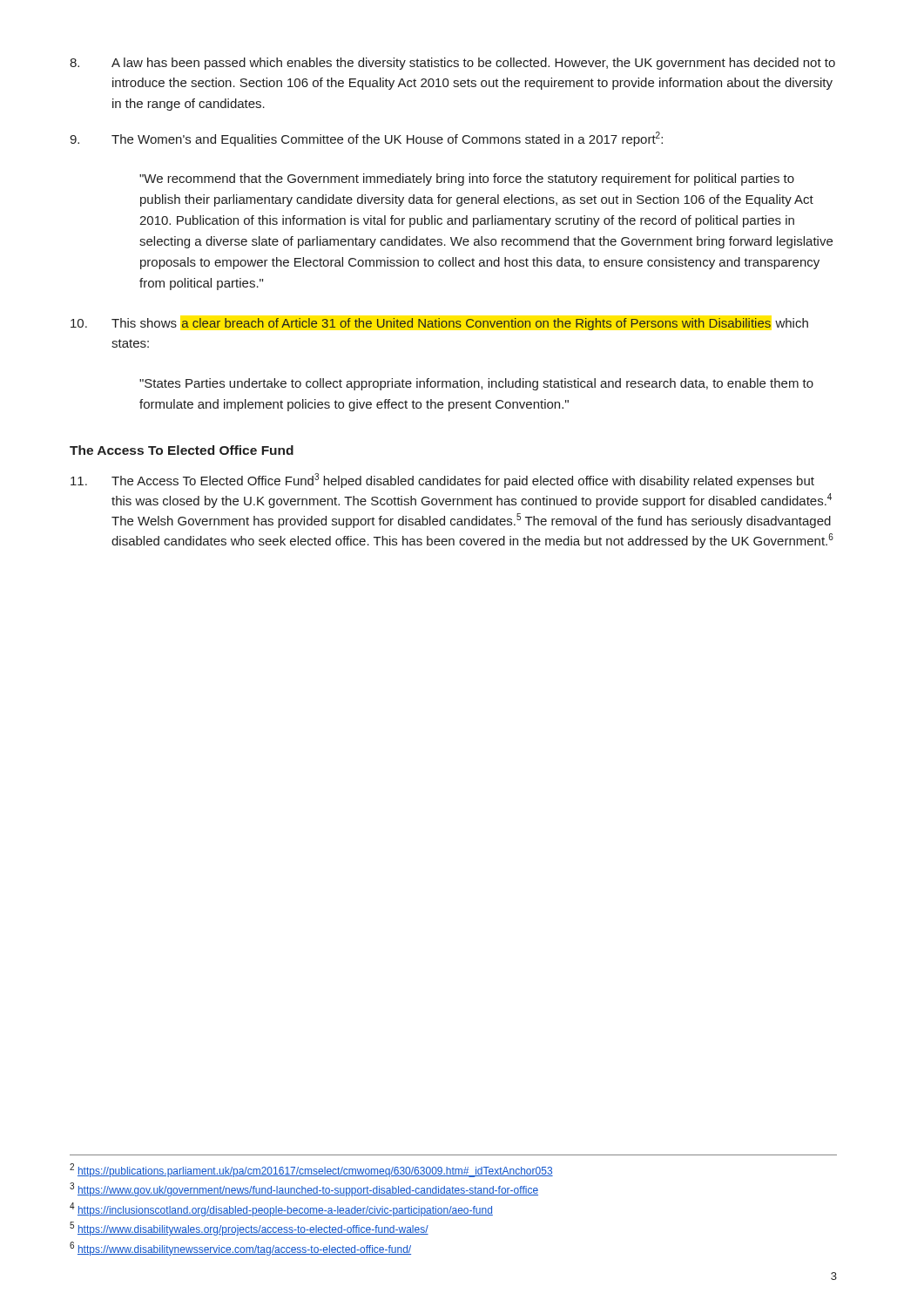Find the block on this page that starts "8. A law has been passed which enables"
This screenshot has height=1307, width=924.
pos(453,83)
